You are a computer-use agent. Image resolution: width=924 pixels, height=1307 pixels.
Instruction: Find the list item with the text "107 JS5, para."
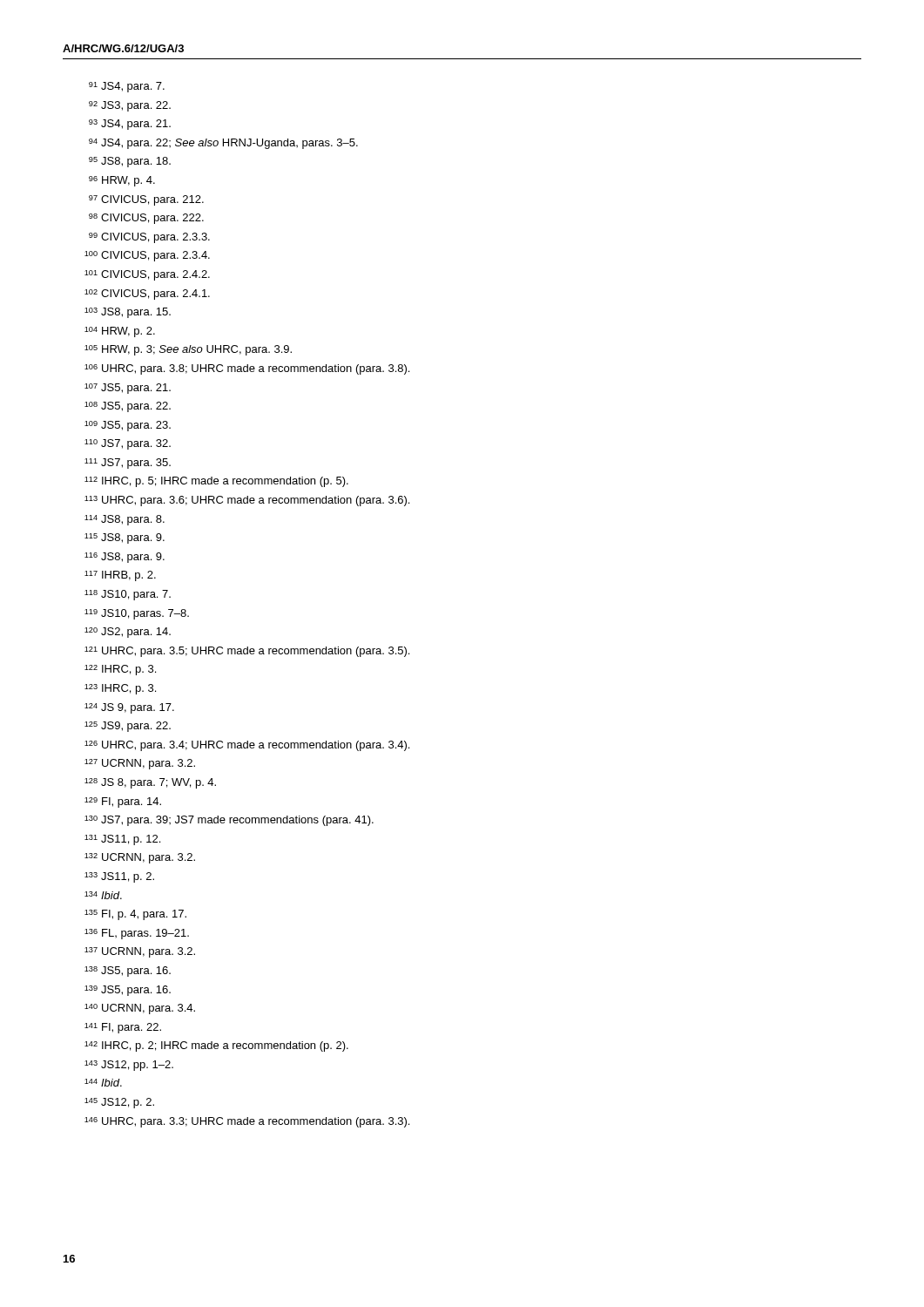tap(128, 389)
